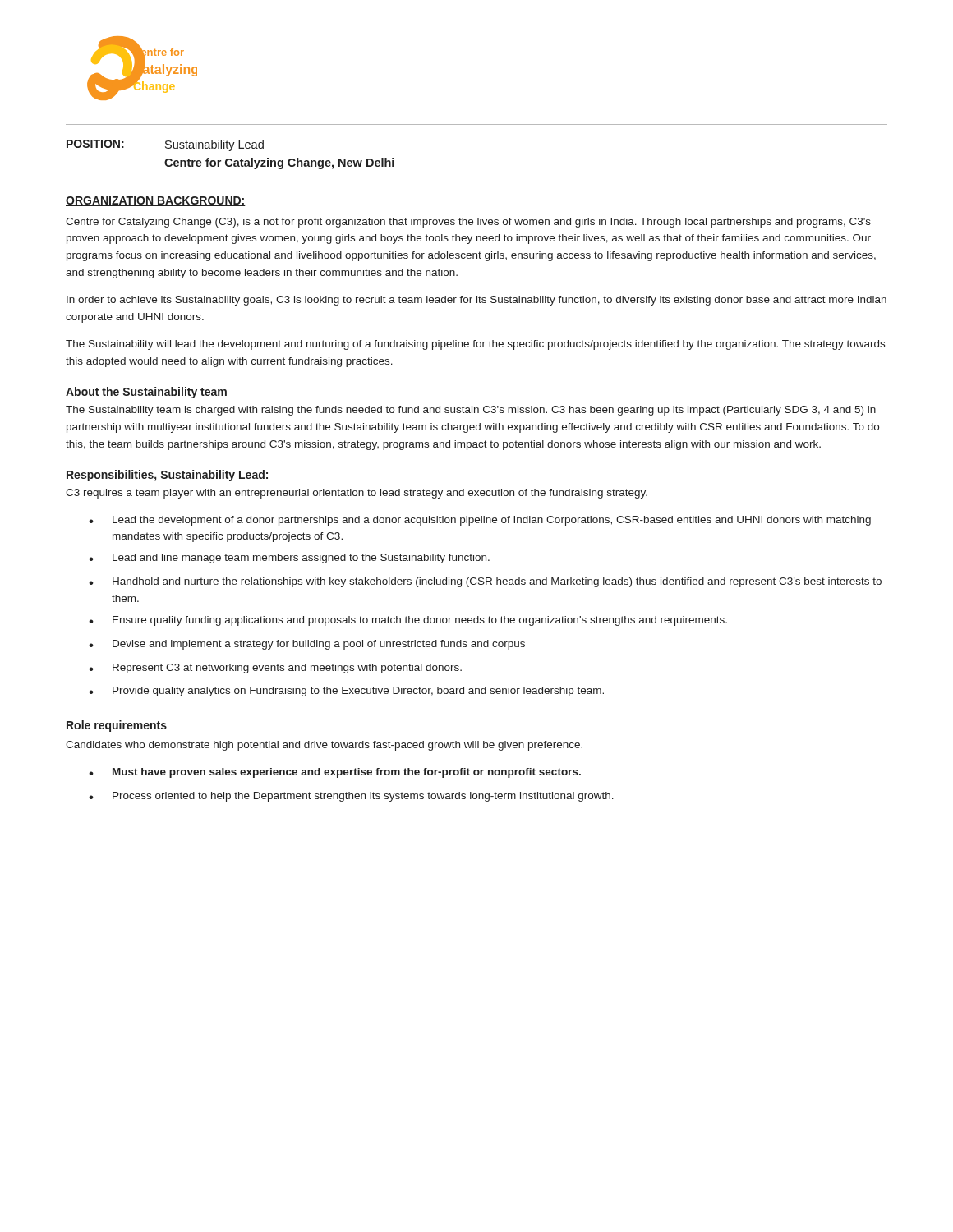The height and width of the screenshot is (1232, 953).
Task: Select the text block containing "The Sustainability will lead"
Action: [x=476, y=352]
